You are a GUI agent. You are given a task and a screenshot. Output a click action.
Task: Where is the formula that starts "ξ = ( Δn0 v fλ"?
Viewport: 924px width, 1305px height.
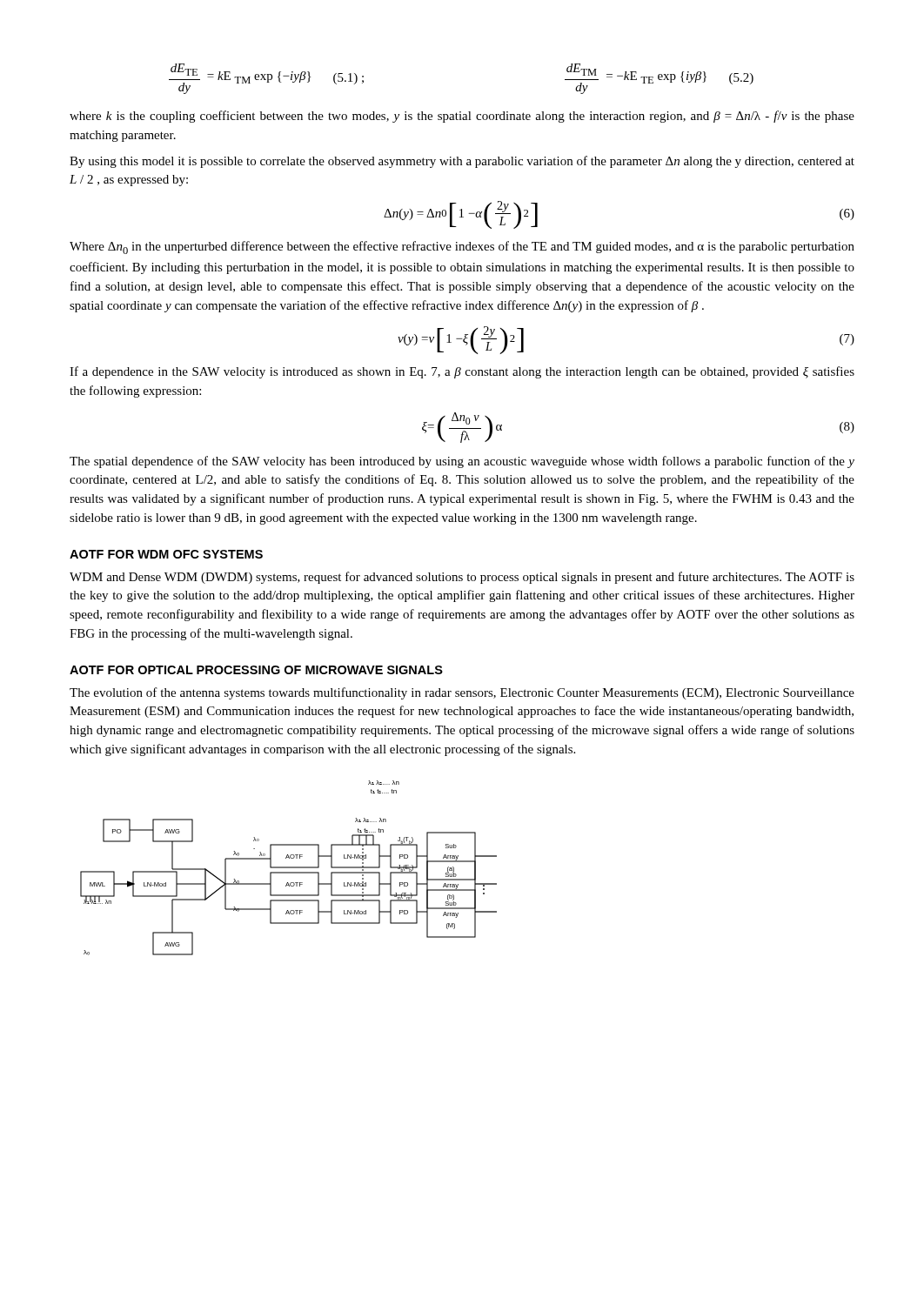coord(462,427)
